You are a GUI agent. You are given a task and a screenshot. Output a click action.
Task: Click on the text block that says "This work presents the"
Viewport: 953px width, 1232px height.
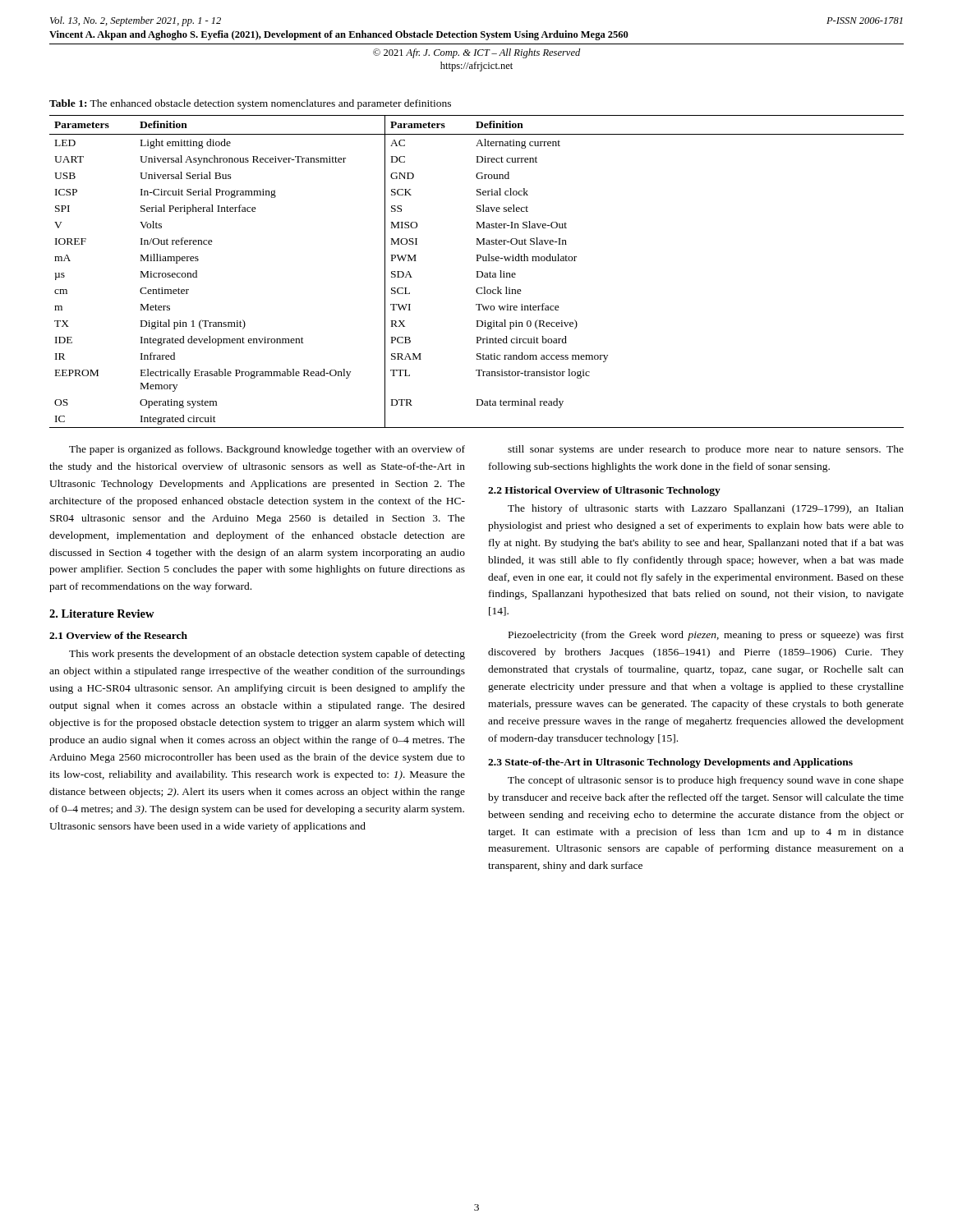pyautogui.click(x=257, y=740)
